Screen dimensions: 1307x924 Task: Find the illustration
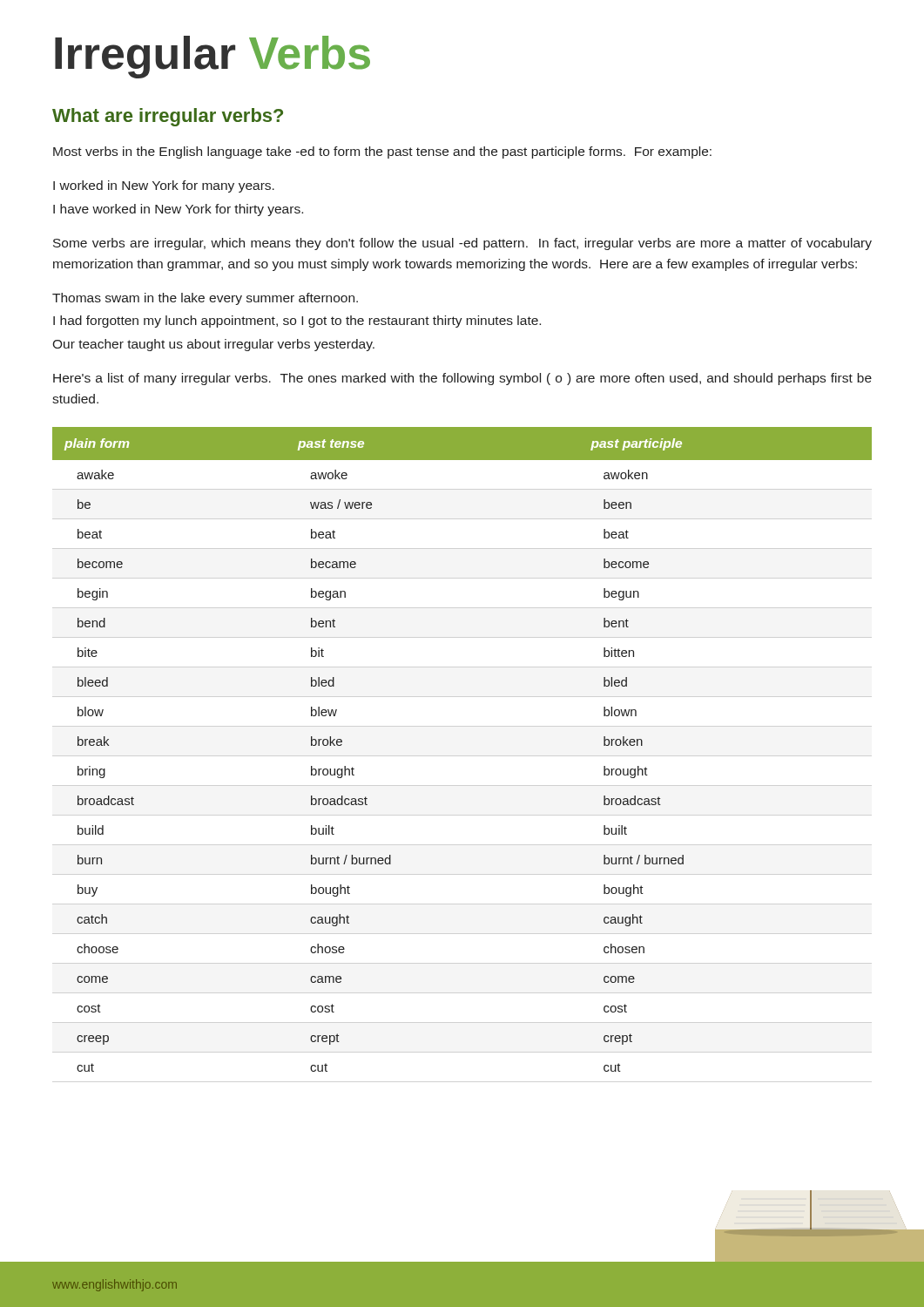coord(819,1222)
